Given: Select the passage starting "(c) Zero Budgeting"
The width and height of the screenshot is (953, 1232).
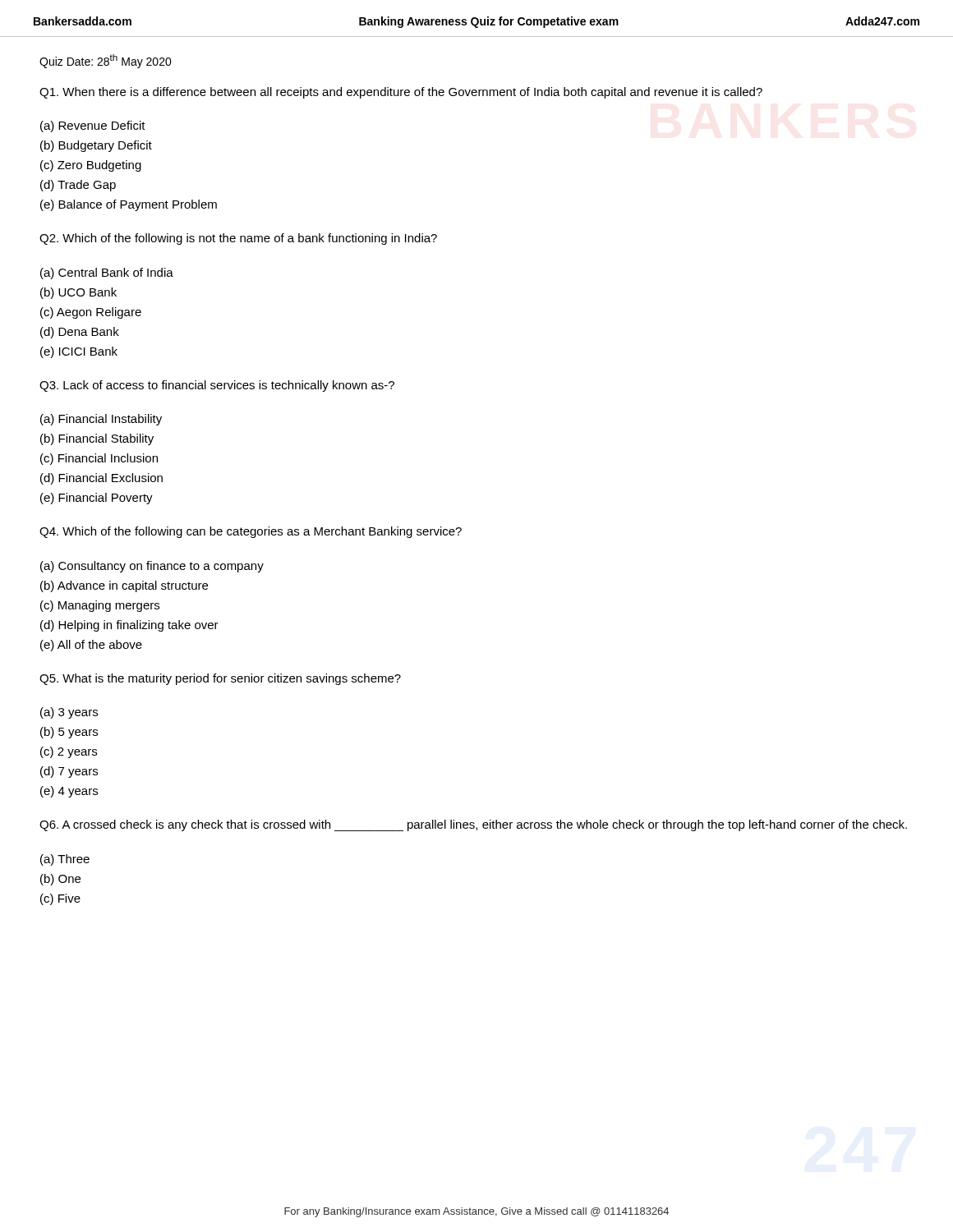Looking at the screenshot, I should [x=90, y=165].
